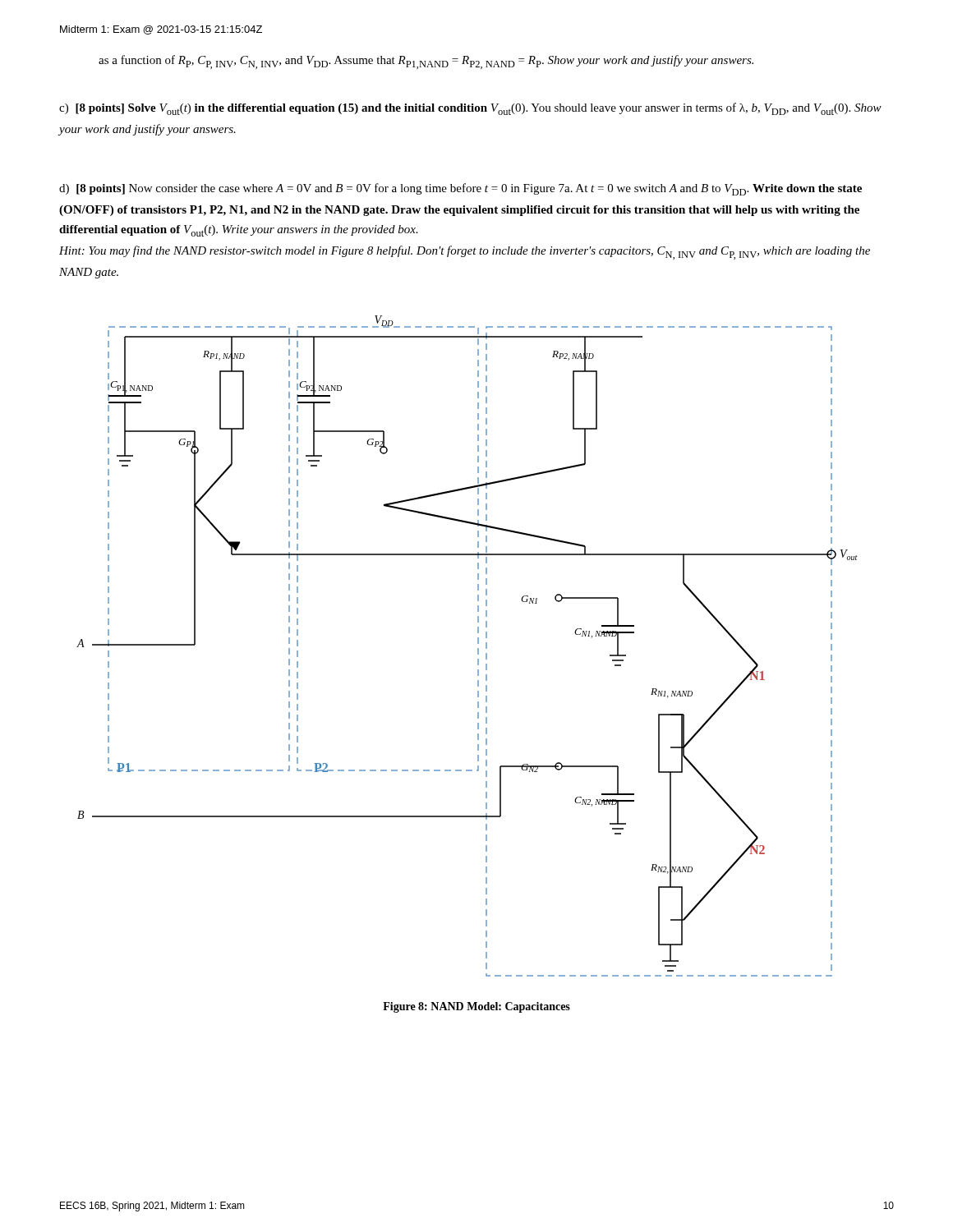This screenshot has height=1232, width=953.
Task: Navigate to the text block starting "d) [8 points] Now"
Action: [460, 189]
